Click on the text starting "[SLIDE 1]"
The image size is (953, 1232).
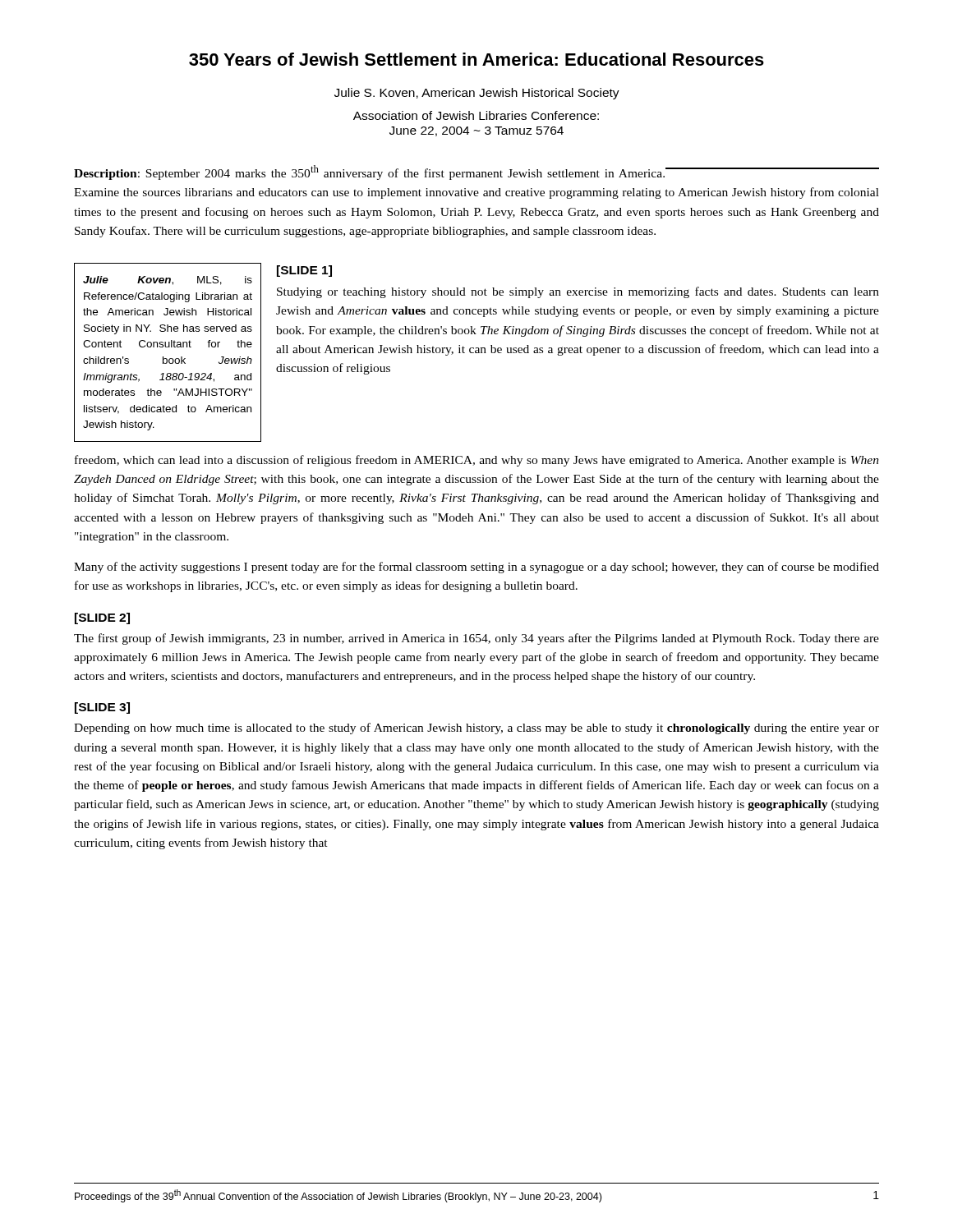coord(304,270)
